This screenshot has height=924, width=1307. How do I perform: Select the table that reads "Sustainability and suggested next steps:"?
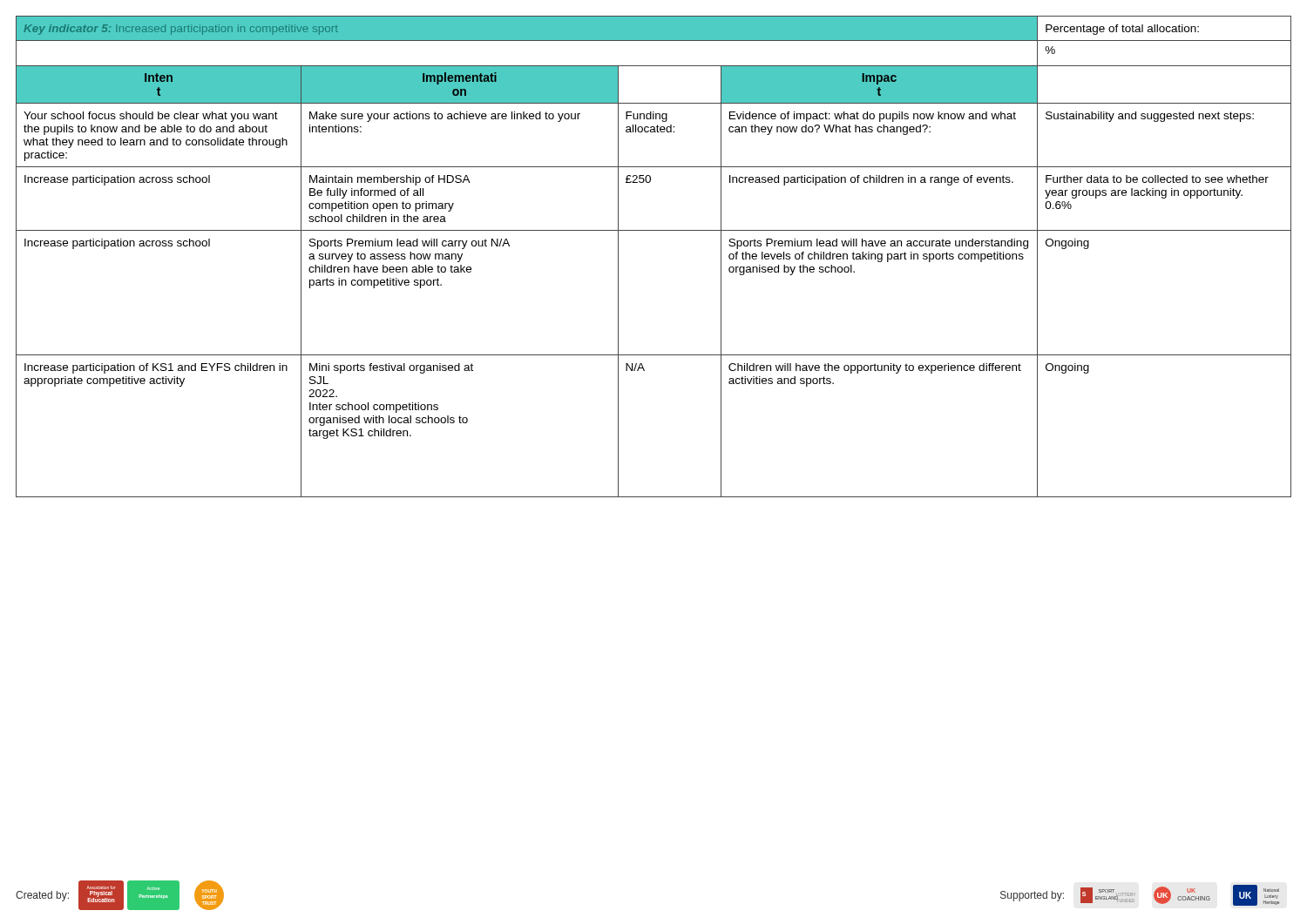coord(654,257)
